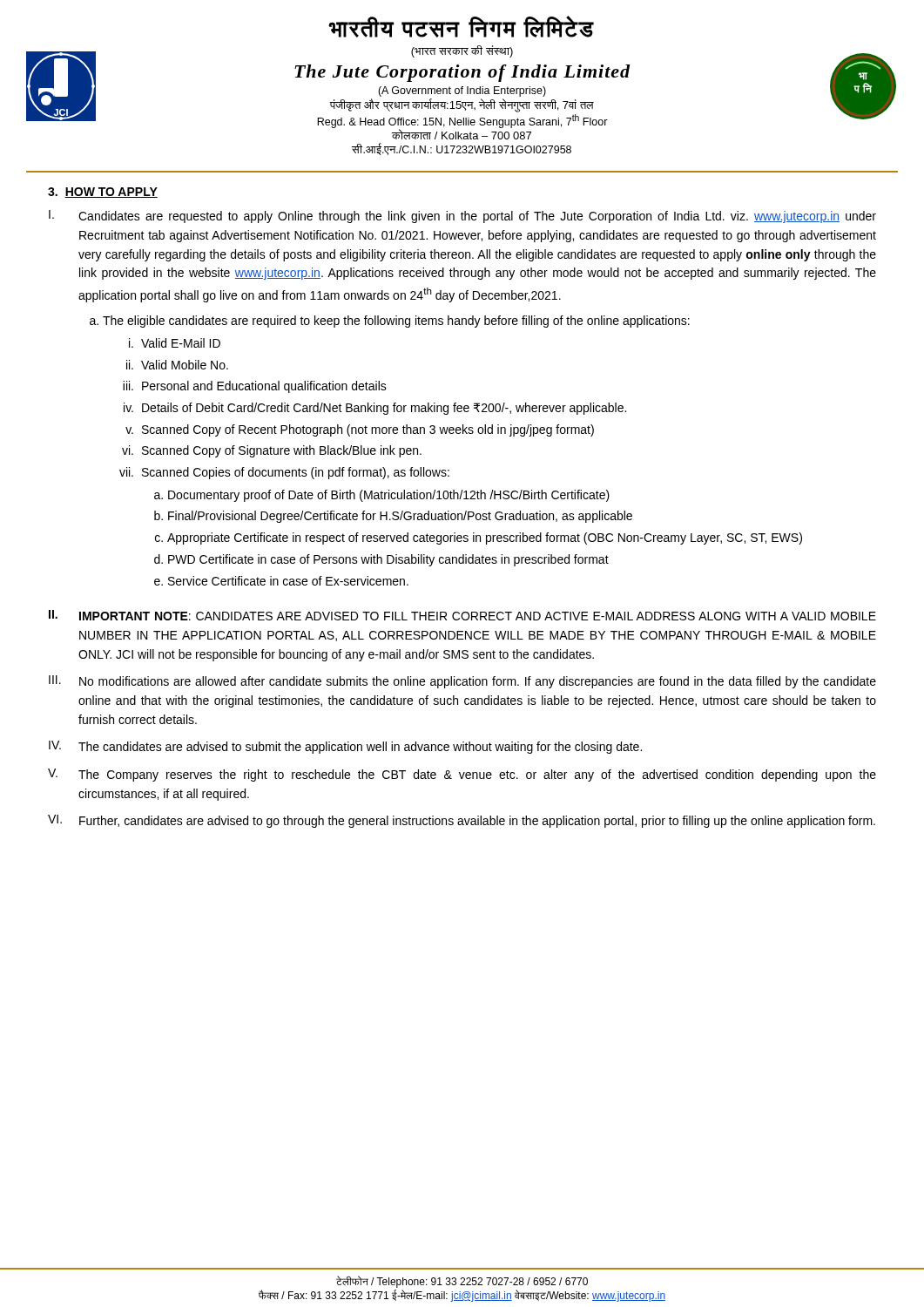Where is the passage that starts "vii.Scanned Copies of"?
The height and width of the screenshot is (1307, 924).
coord(453,529)
